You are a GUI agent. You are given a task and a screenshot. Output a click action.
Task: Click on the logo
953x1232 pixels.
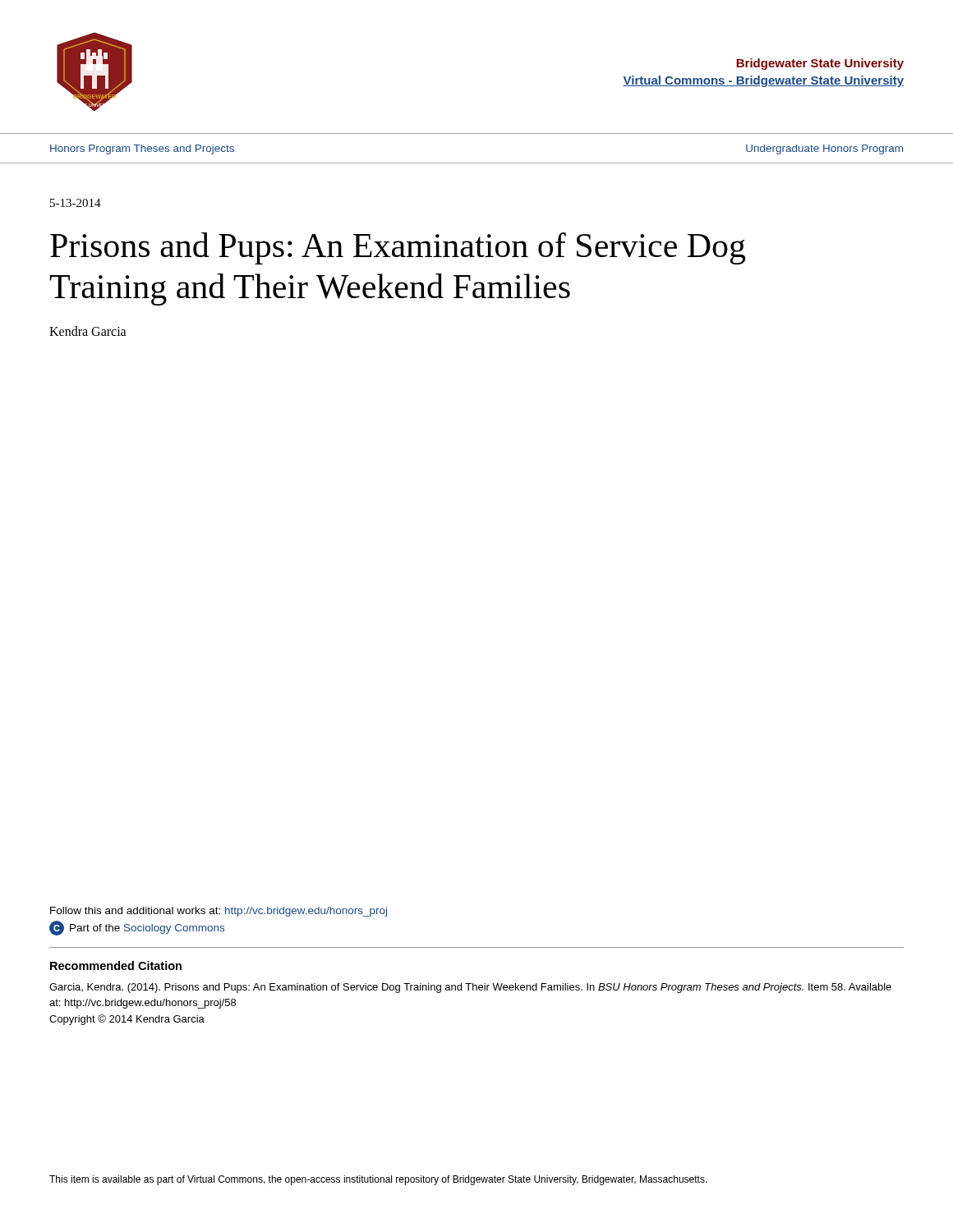point(94,71)
